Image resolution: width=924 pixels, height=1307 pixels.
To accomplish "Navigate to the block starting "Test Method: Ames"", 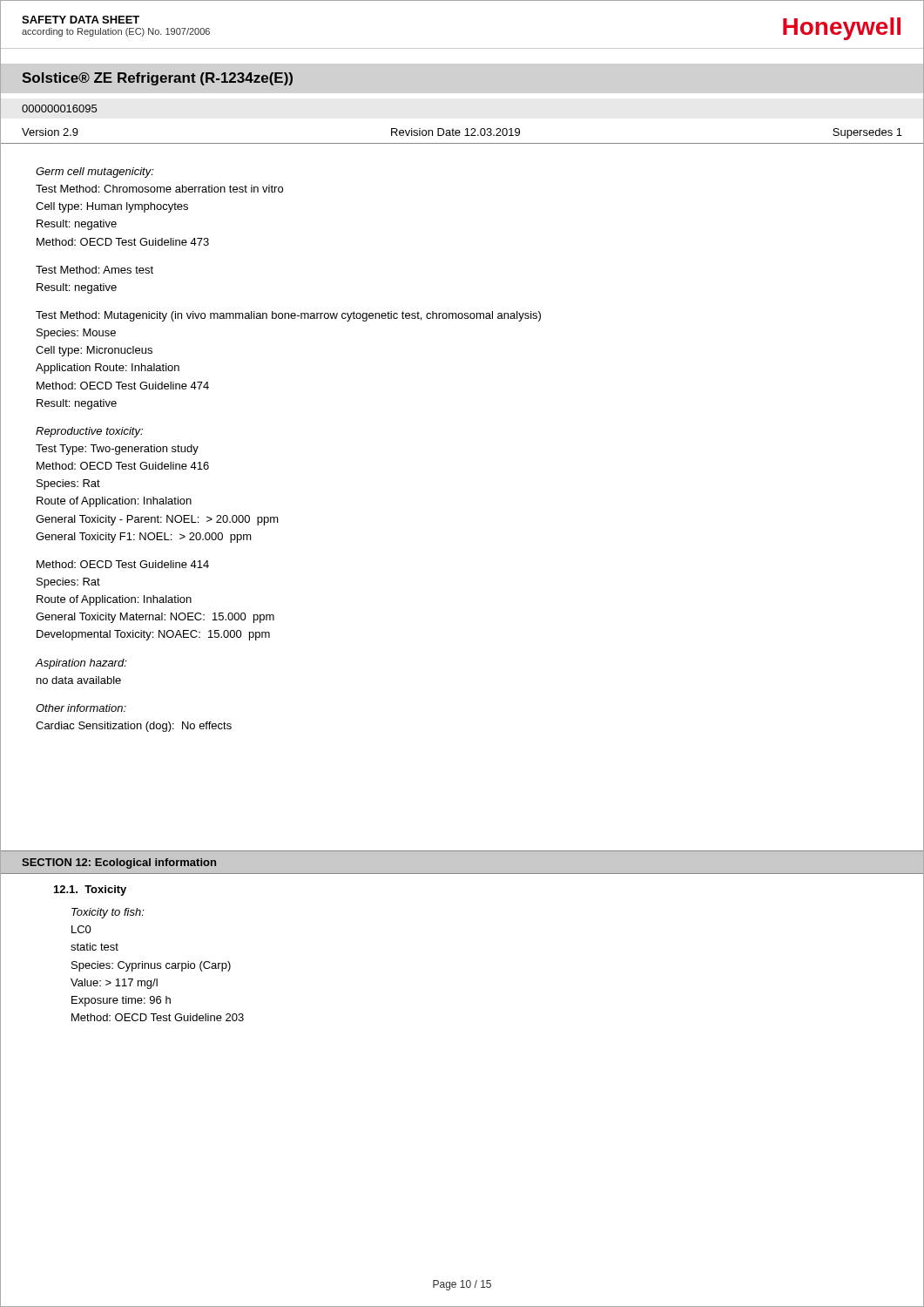I will [95, 278].
